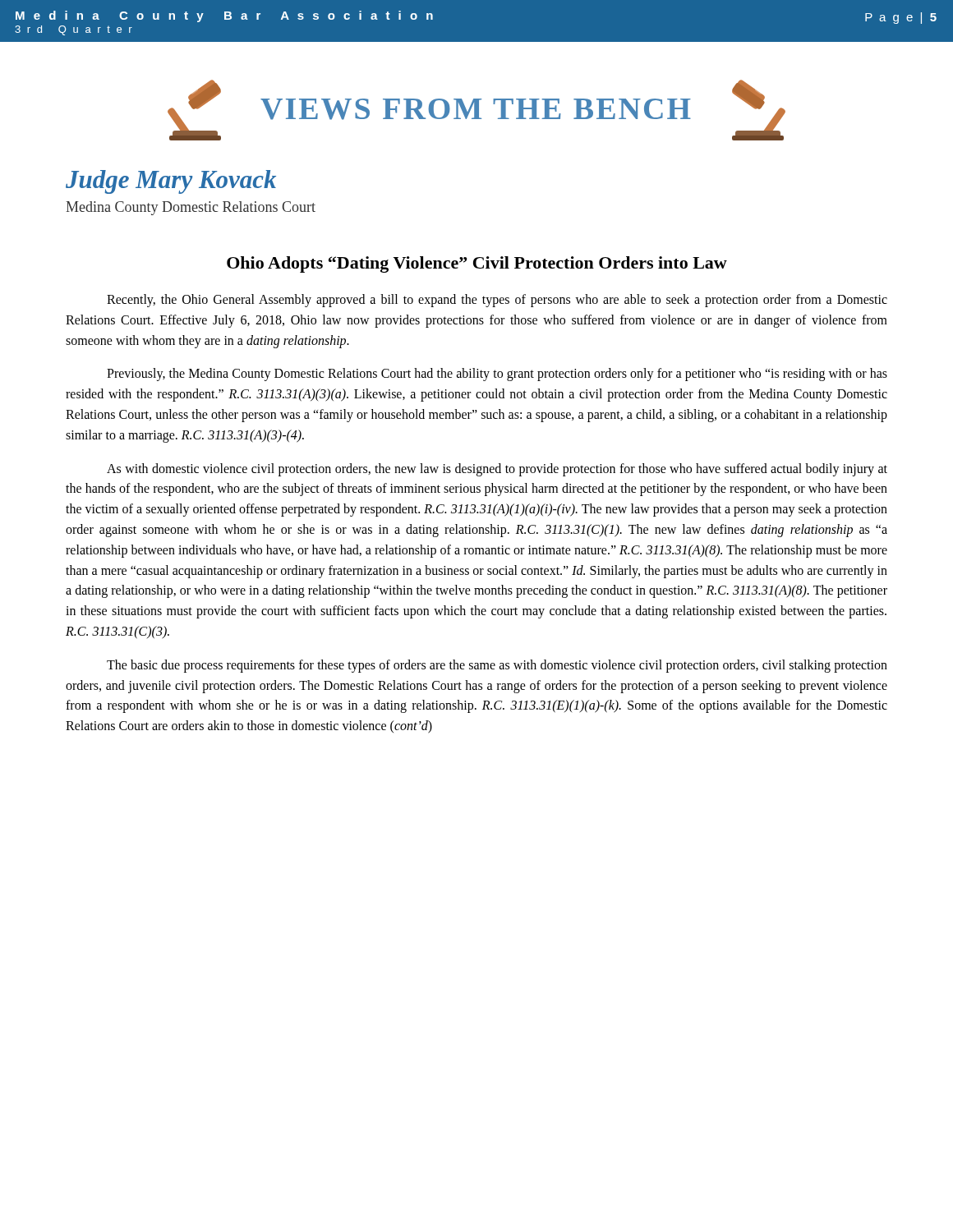Viewport: 953px width, 1232px height.
Task: Find the text block that reads "Recently, the Ohio General"
Action: 476,320
